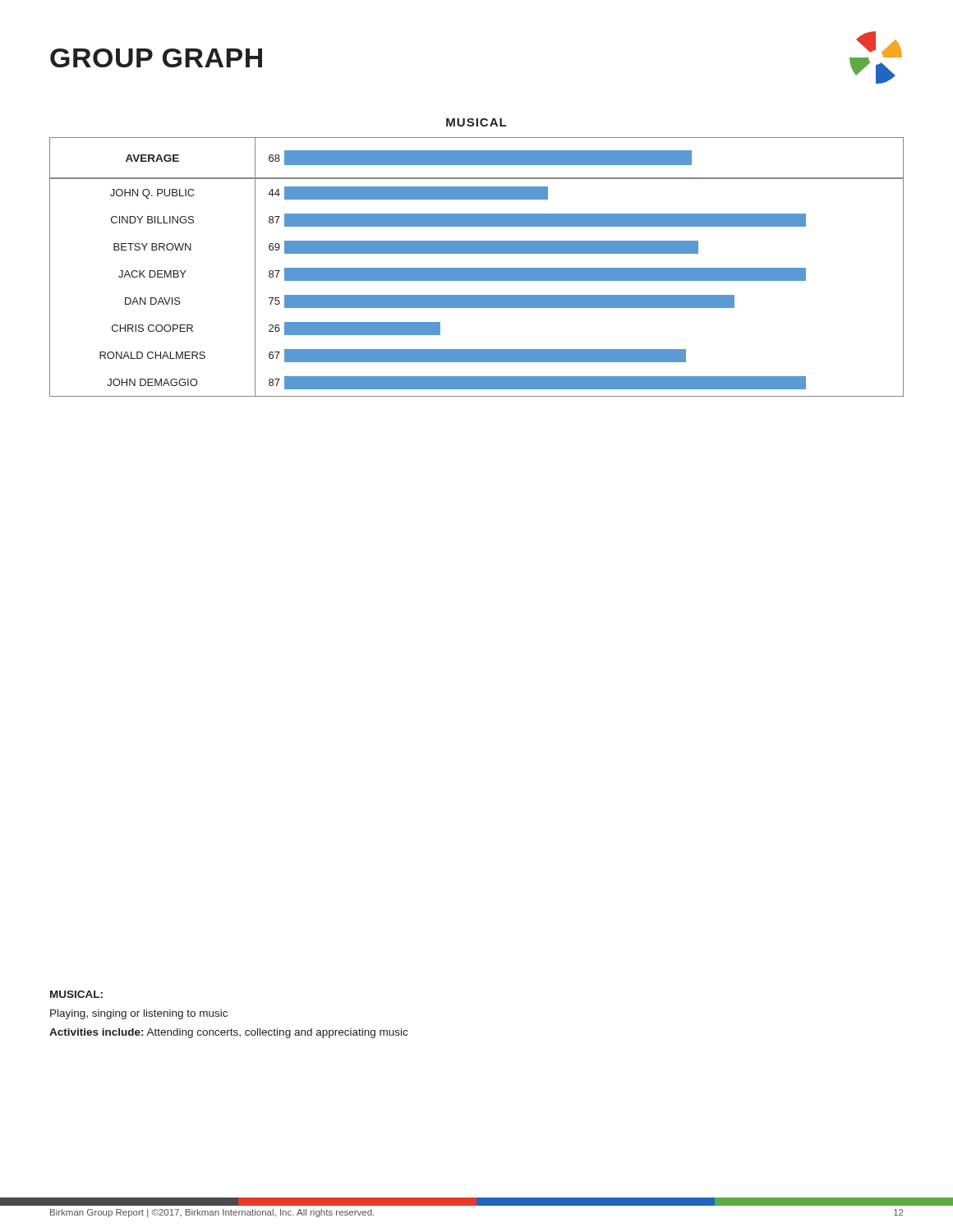The image size is (953, 1232).
Task: Find the text block starting "MUSICAL: Playing, singing"
Action: pos(76,994)
